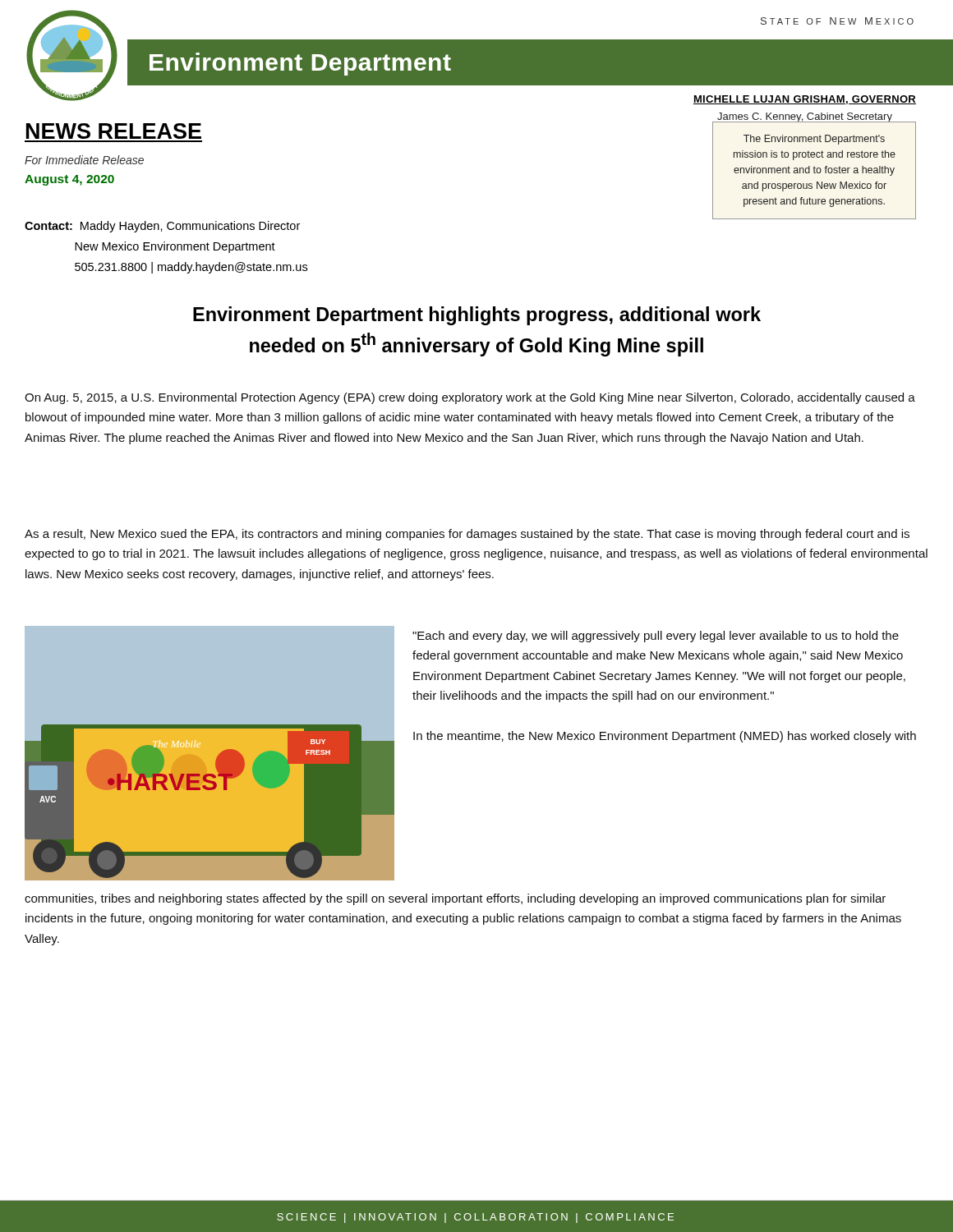Find "For Immediate Release August 4, 2020" on this page
Image resolution: width=953 pixels, height=1232 pixels.
tap(84, 171)
